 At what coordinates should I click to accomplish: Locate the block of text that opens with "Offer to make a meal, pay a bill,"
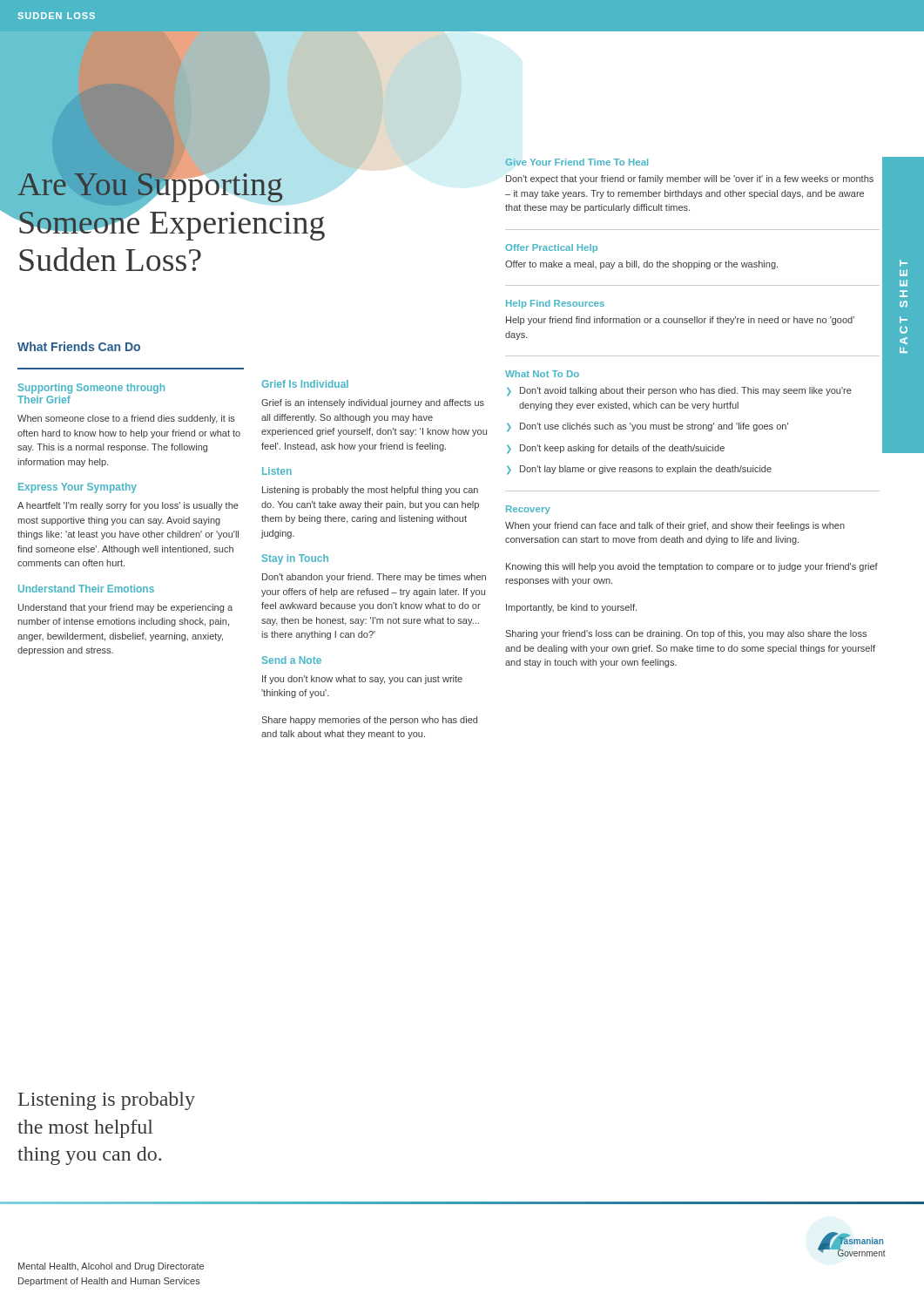(x=692, y=264)
